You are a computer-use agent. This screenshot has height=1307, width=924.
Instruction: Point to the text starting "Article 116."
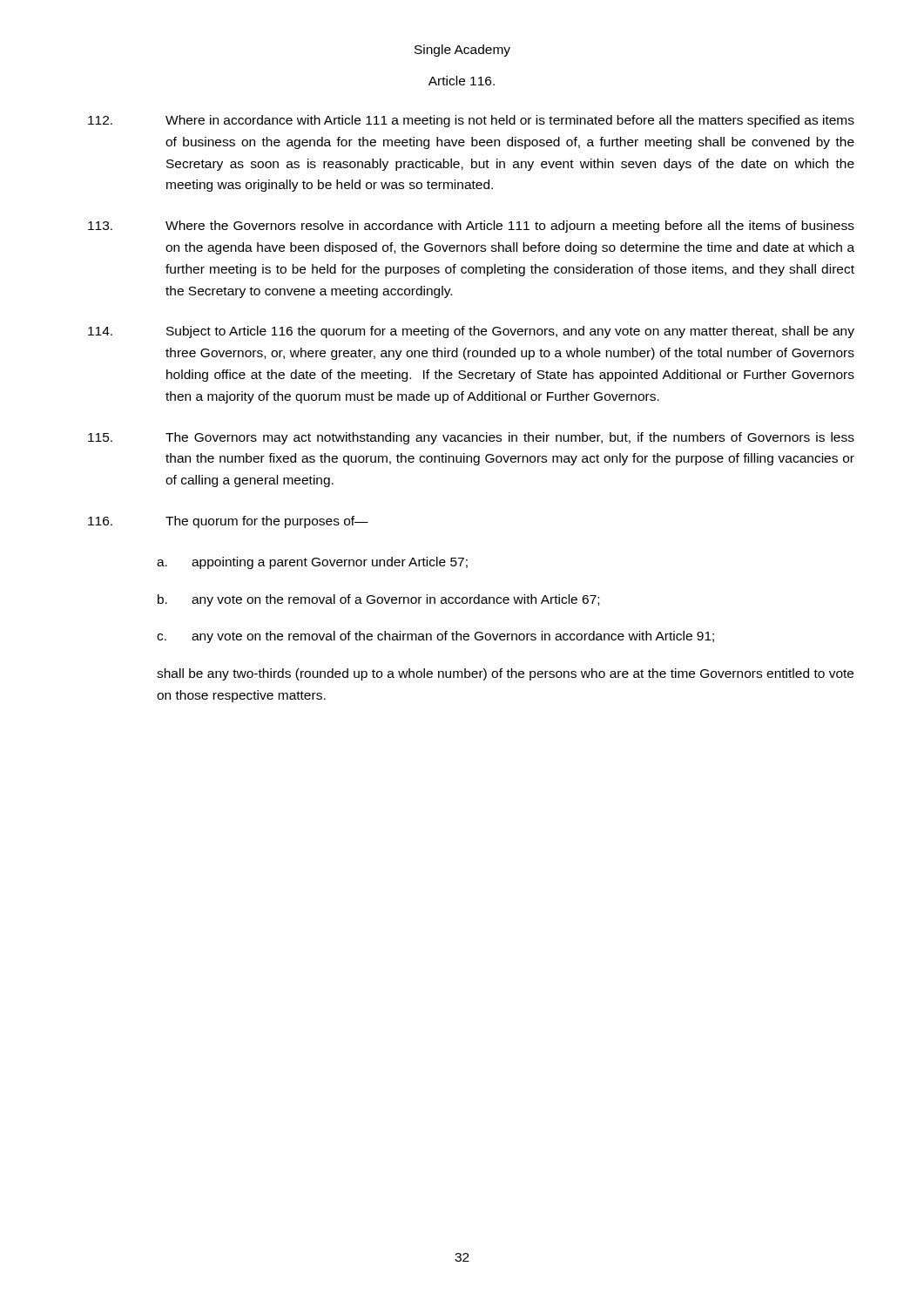pyautogui.click(x=462, y=81)
